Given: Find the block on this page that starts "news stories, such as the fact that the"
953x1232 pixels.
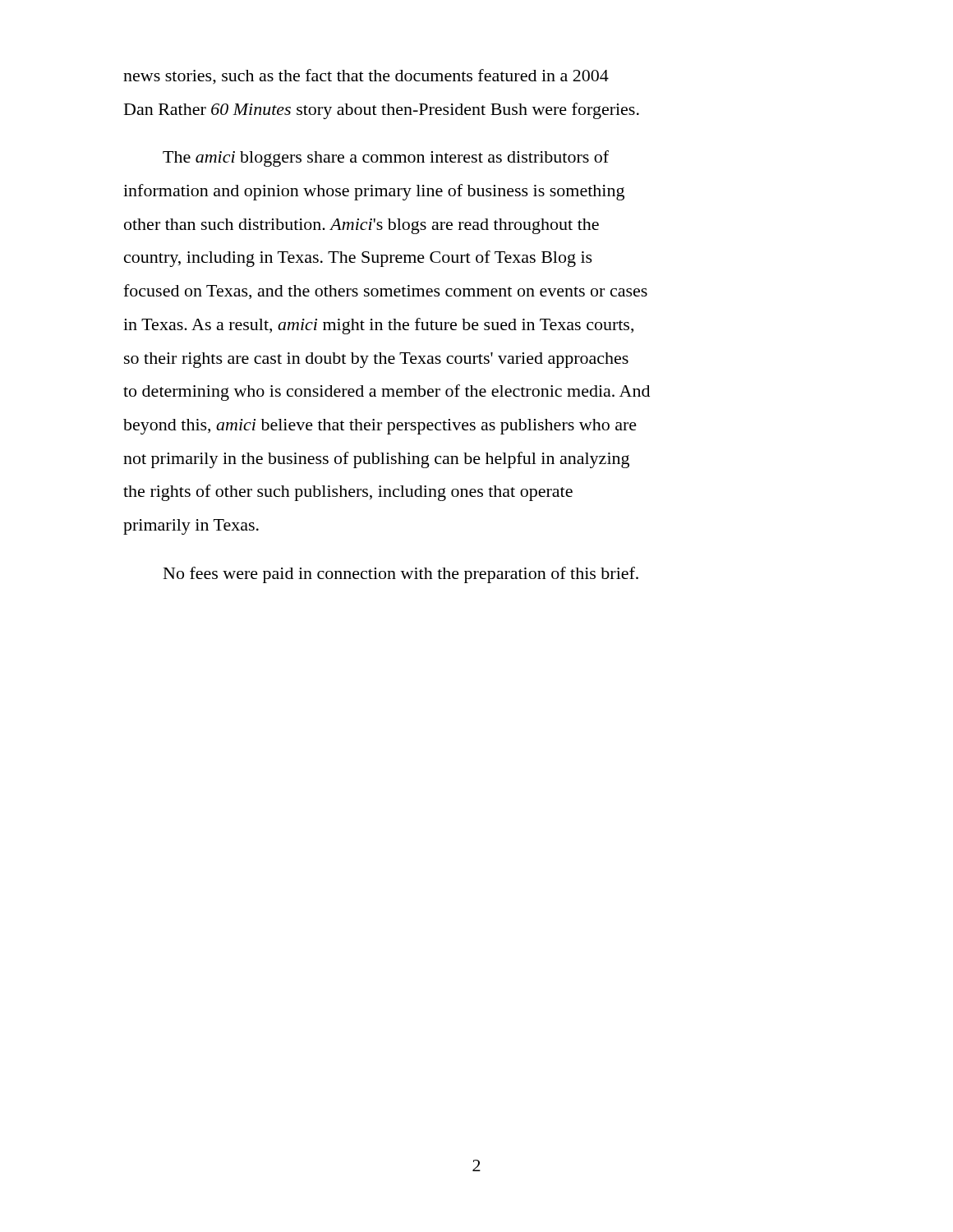Looking at the screenshot, I should point(366,77).
